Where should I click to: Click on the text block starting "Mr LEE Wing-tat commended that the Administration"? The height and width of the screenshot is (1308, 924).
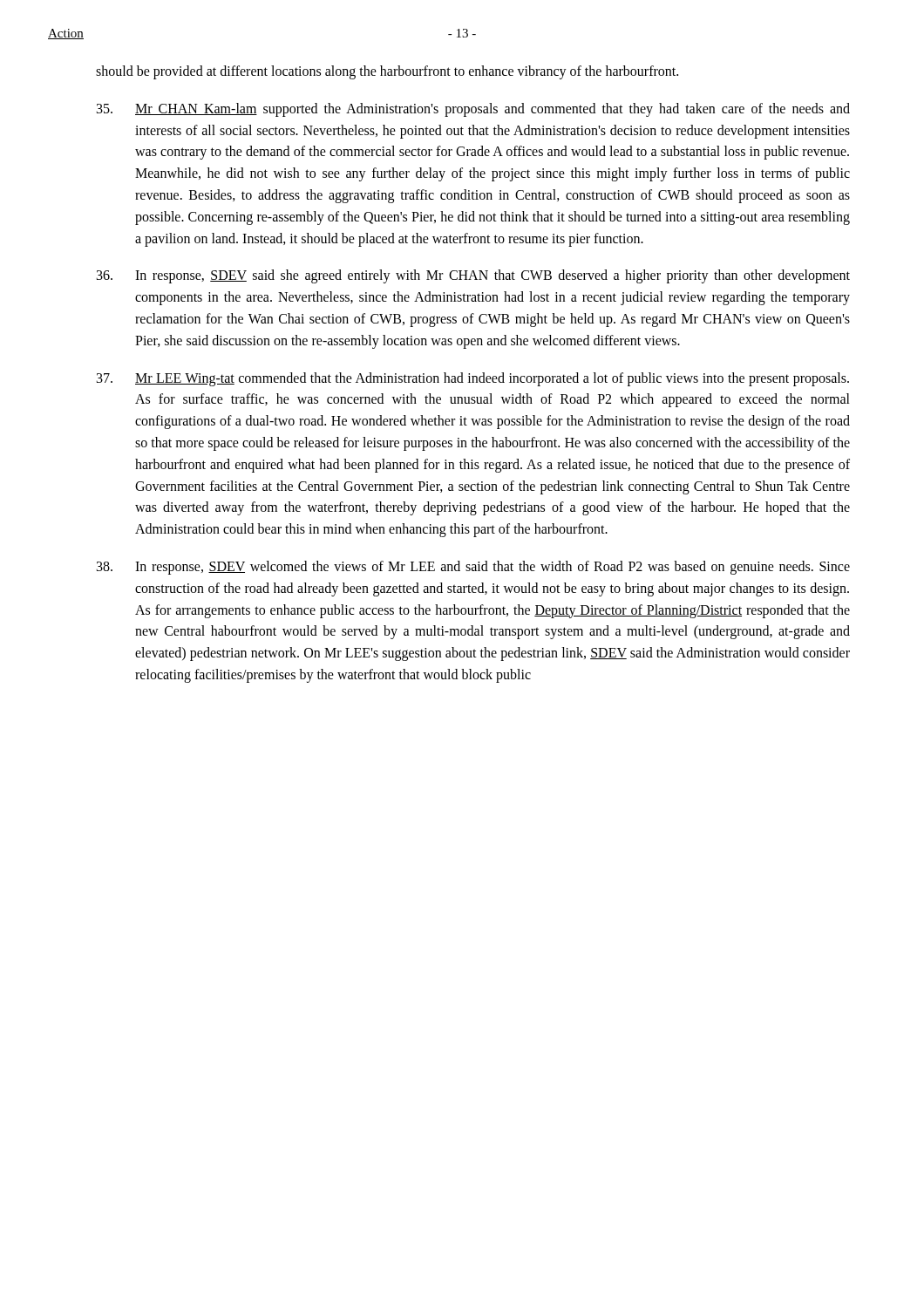473,454
